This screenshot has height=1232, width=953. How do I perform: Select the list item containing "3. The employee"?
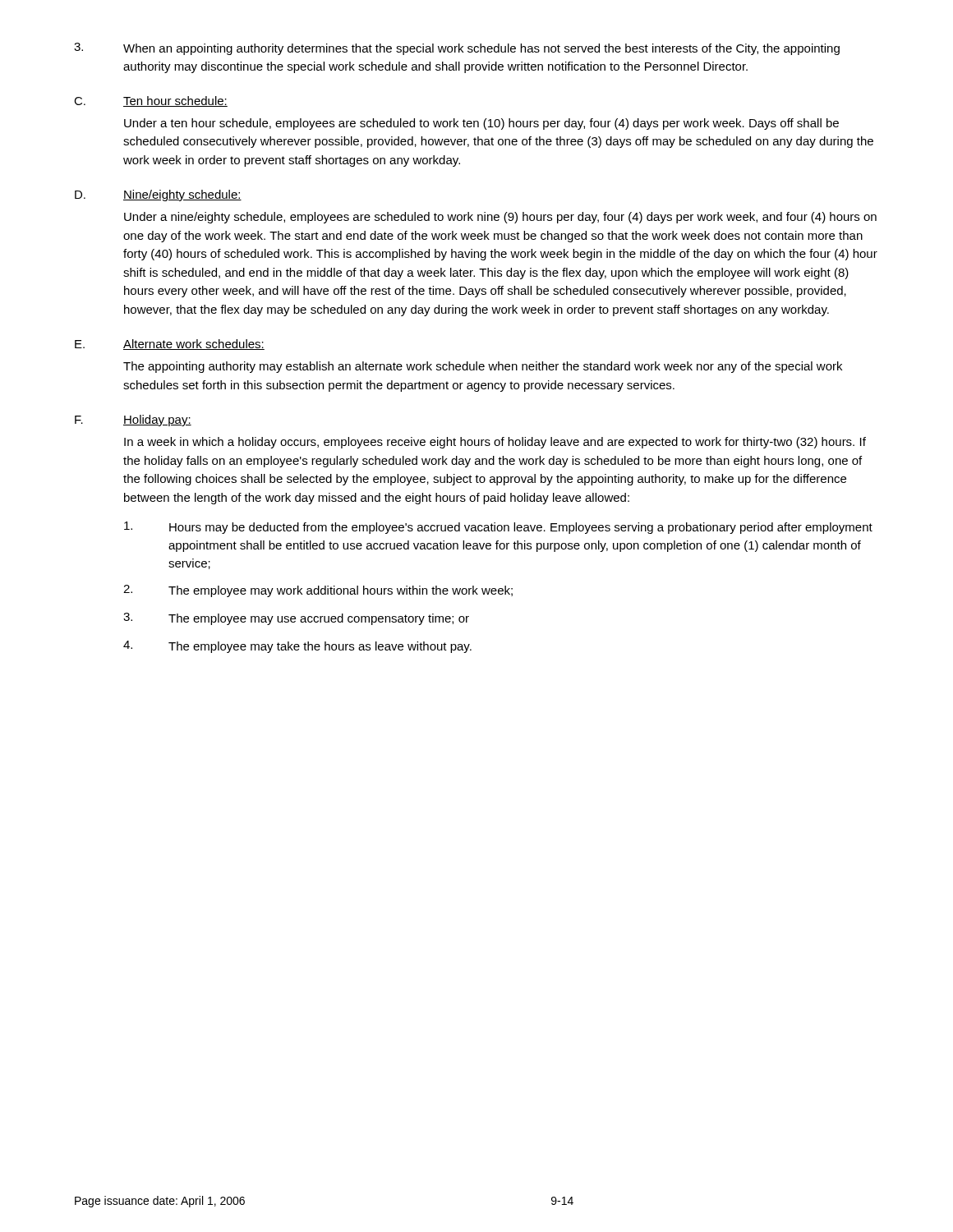[296, 619]
